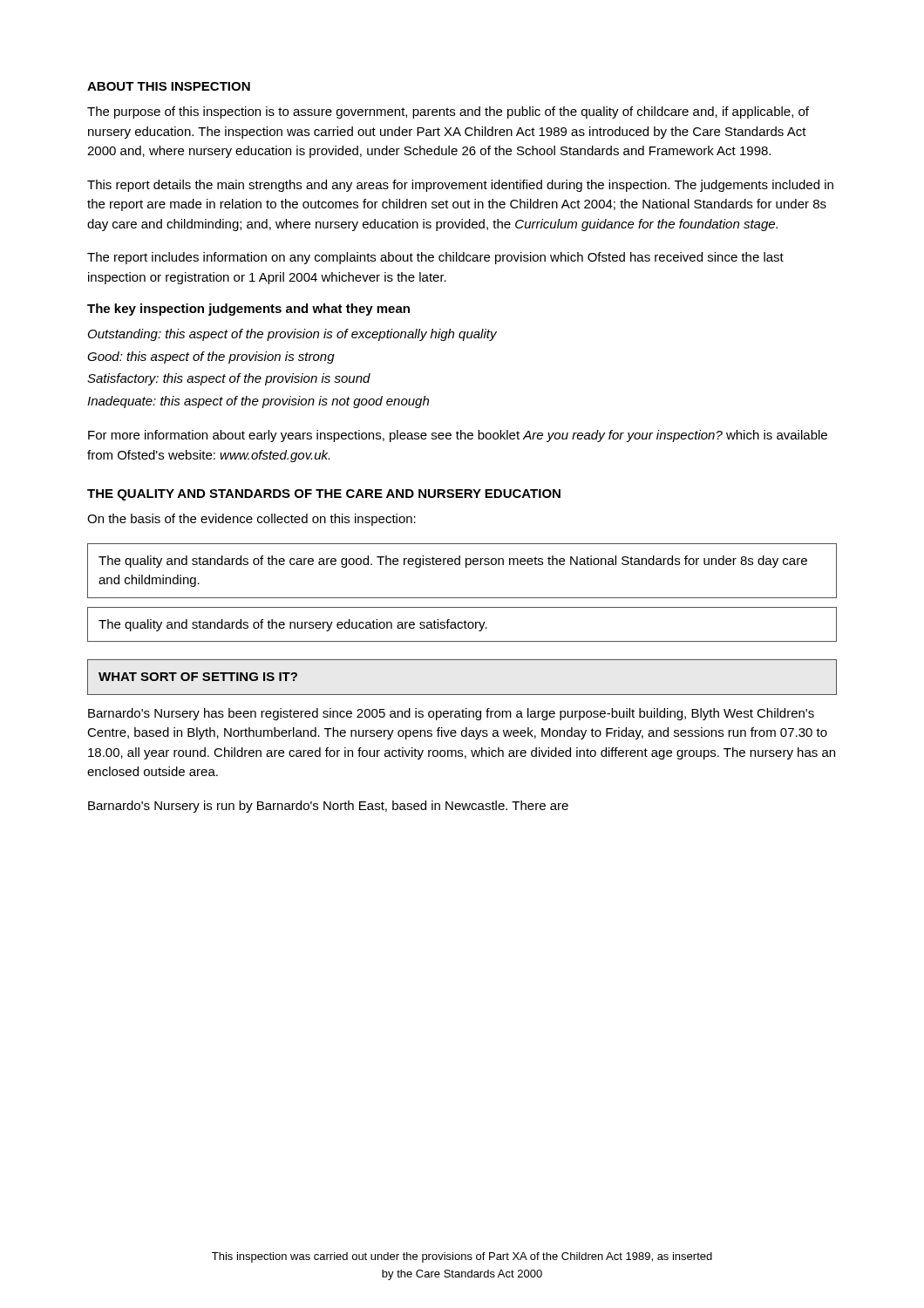This screenshot has height=1308, width=924.
Task: Click the passage that begins "Barnardo's Nursery is run"
Action: (328, 805)
